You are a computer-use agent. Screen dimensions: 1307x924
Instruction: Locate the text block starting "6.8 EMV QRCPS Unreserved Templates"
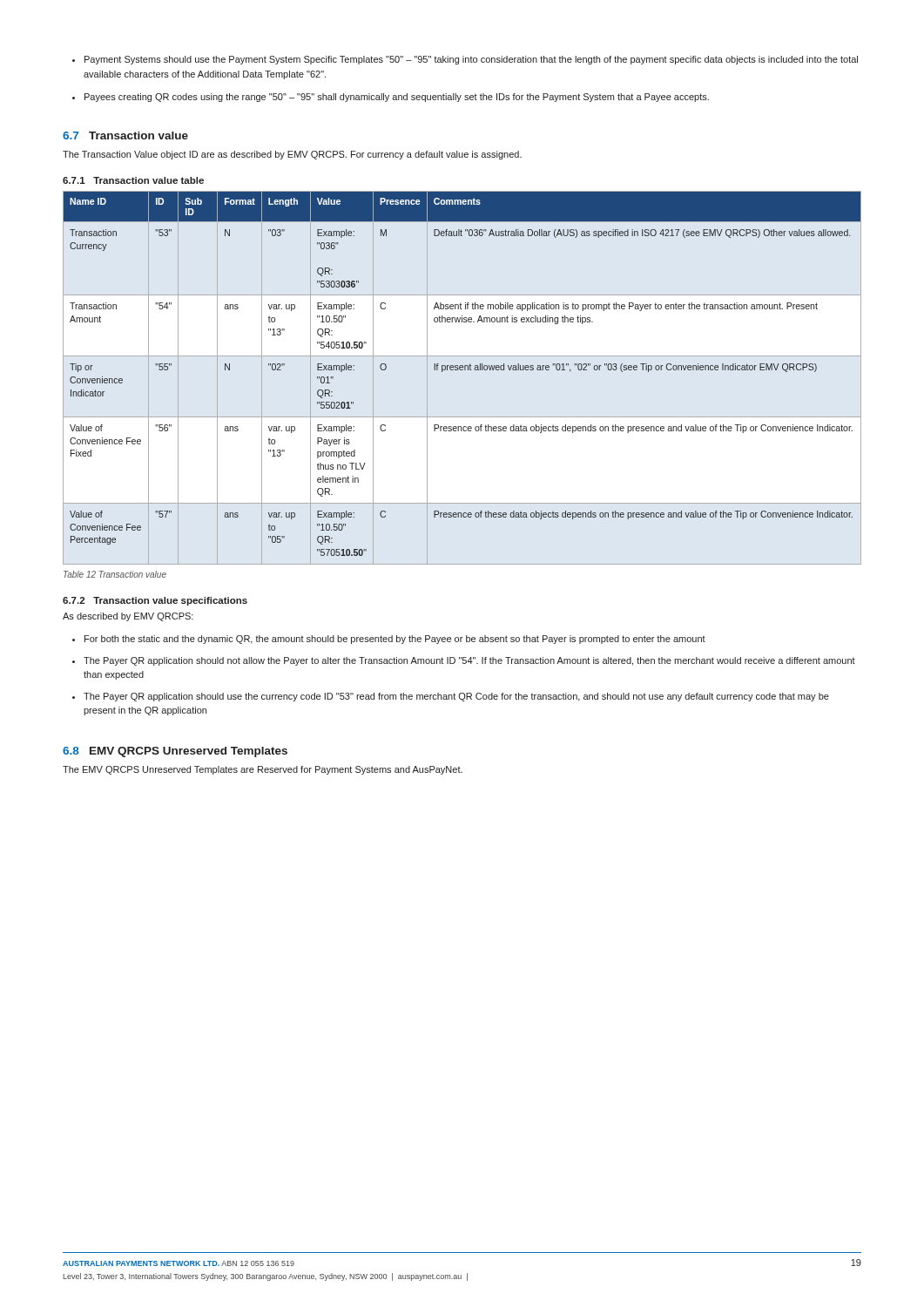pos(175,750)
